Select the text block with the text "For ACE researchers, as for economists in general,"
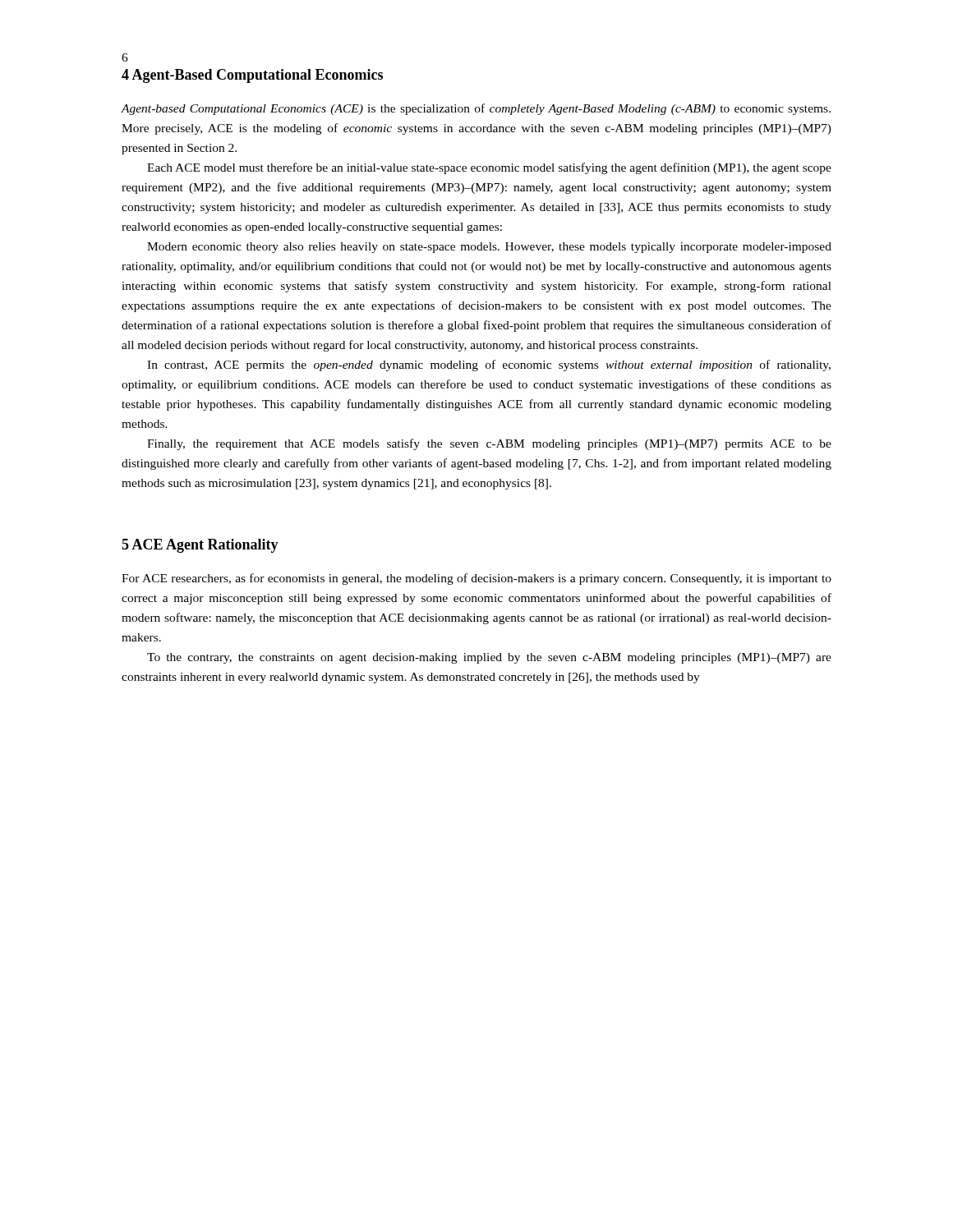The image size is (953, 1232). click(x=476, y=608)
